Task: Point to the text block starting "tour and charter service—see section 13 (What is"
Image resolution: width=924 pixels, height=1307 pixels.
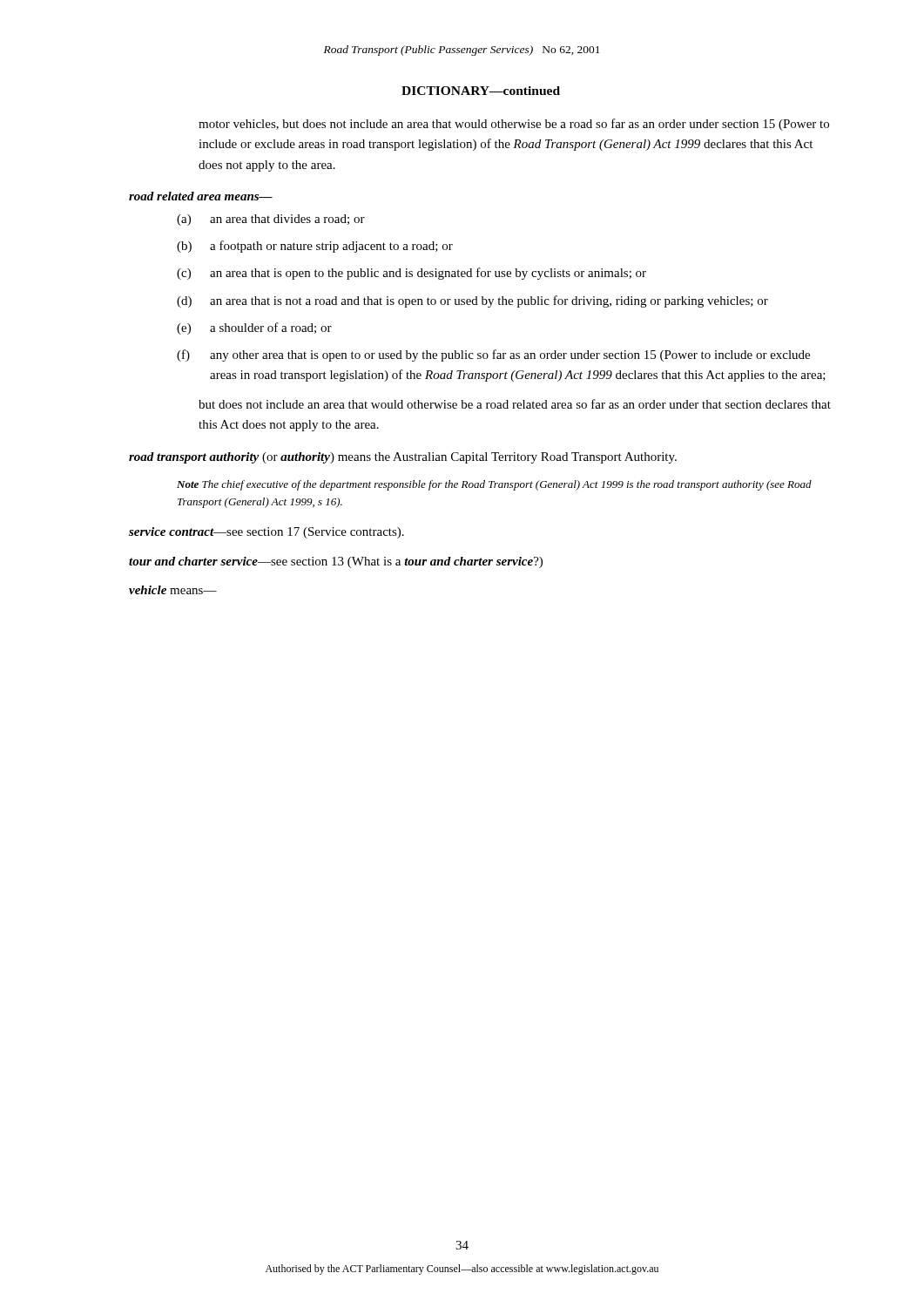Action: [336, 561]
